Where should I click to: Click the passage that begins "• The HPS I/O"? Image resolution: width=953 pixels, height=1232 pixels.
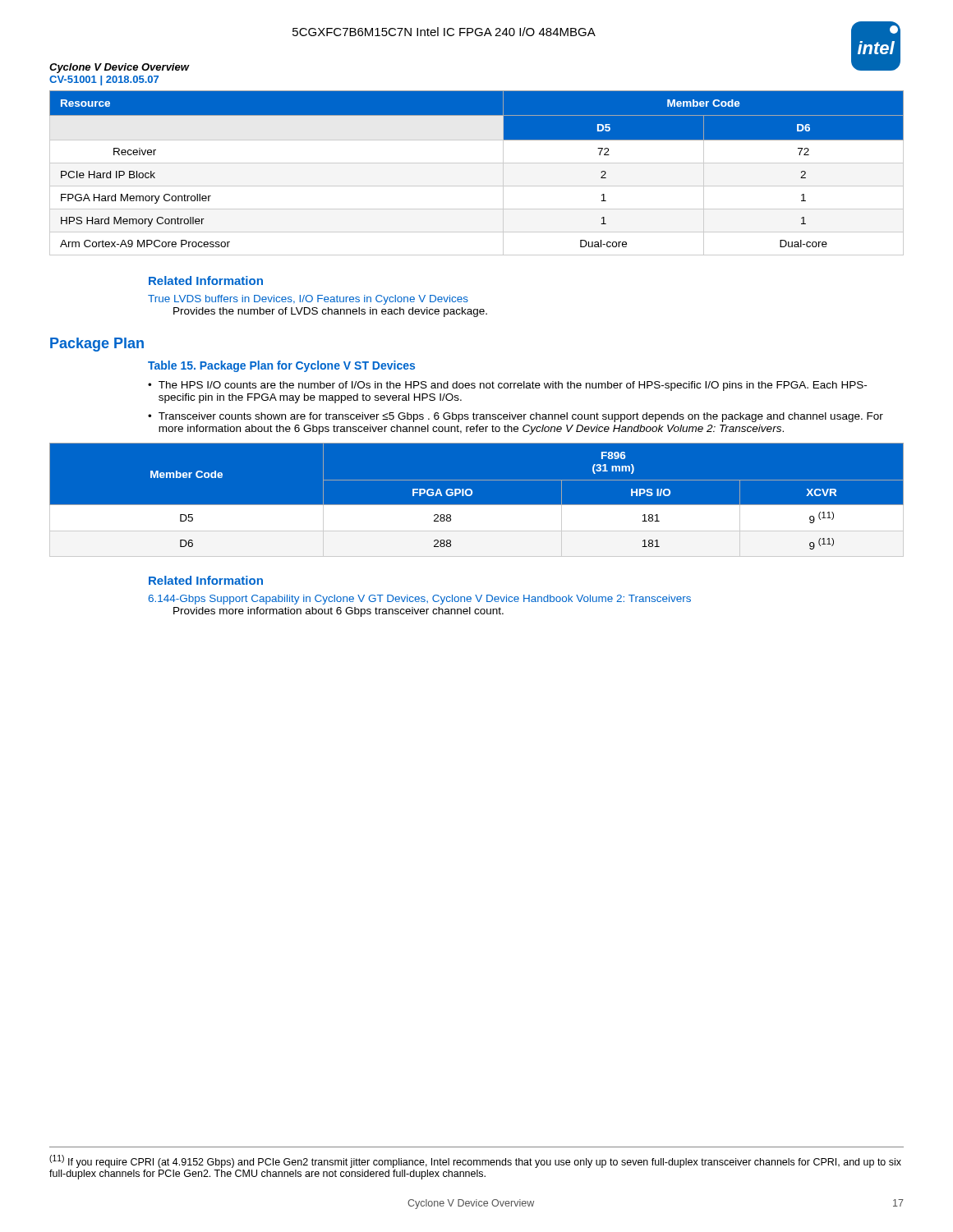(526, 391)
